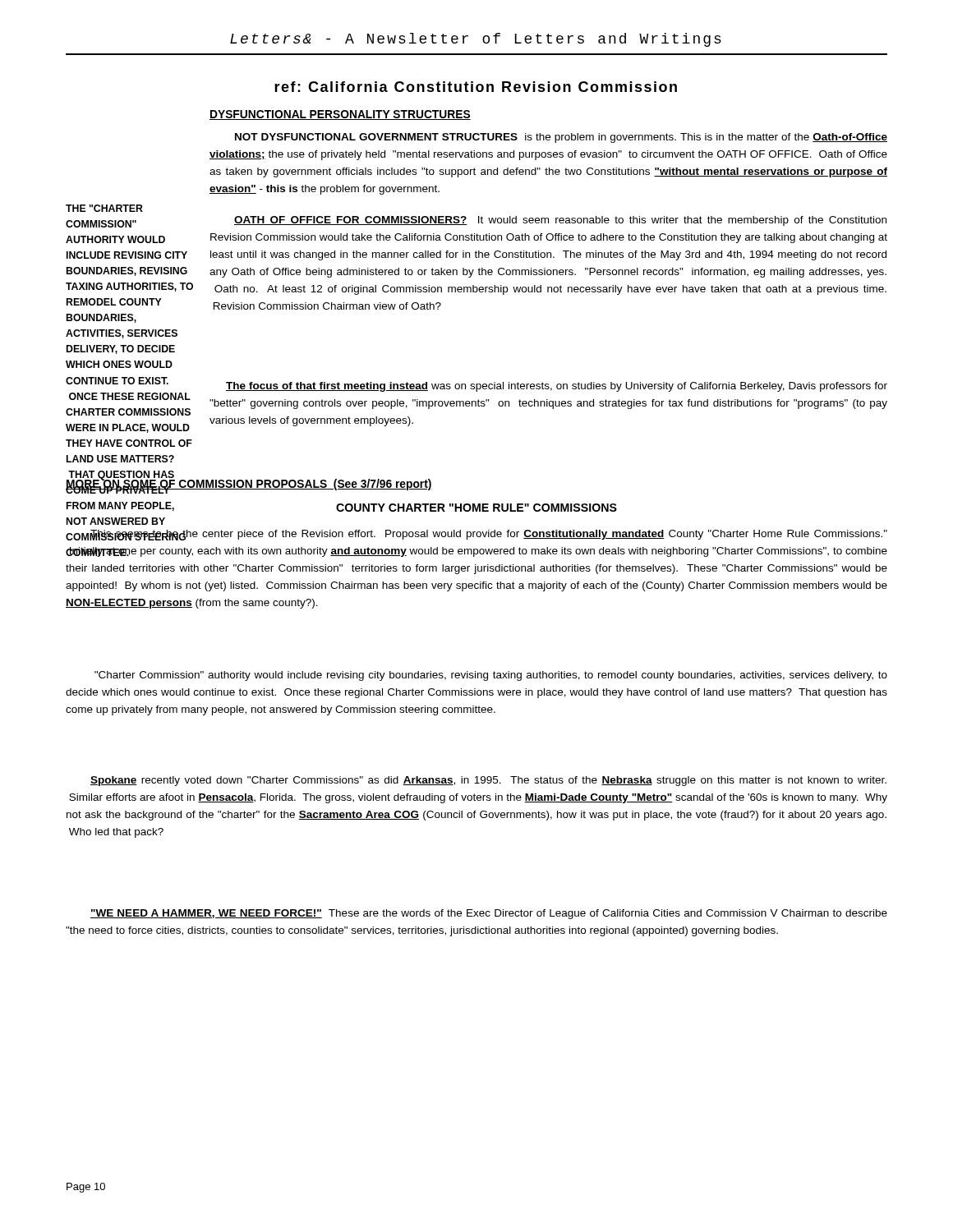Find the text starting "THE "CHARTER COMMISSION" AUTHORITY"
The image size is (953, 1232).
tap(130, 381)
